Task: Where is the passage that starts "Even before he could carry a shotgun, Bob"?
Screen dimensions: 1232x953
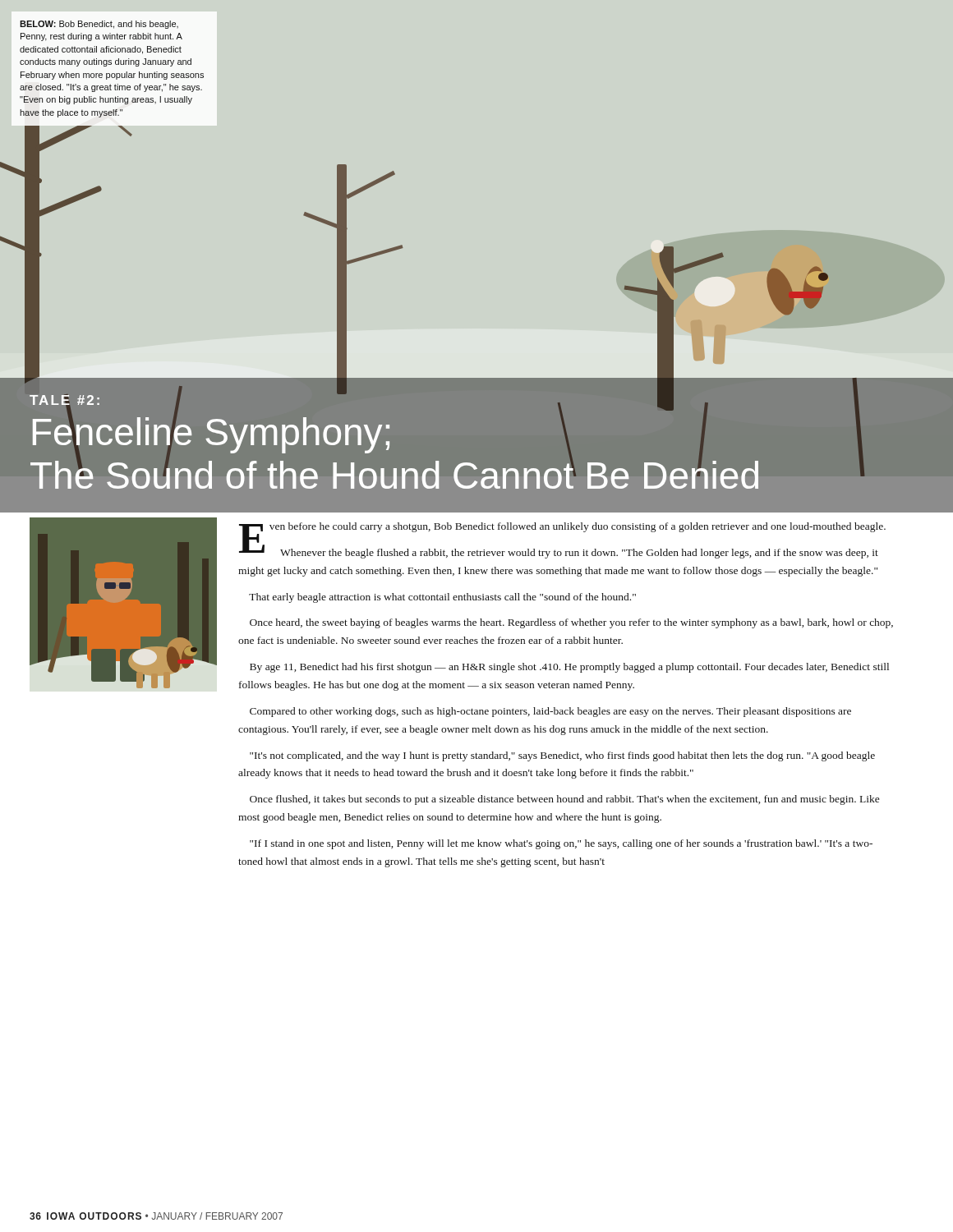Action: click(566, 694)
